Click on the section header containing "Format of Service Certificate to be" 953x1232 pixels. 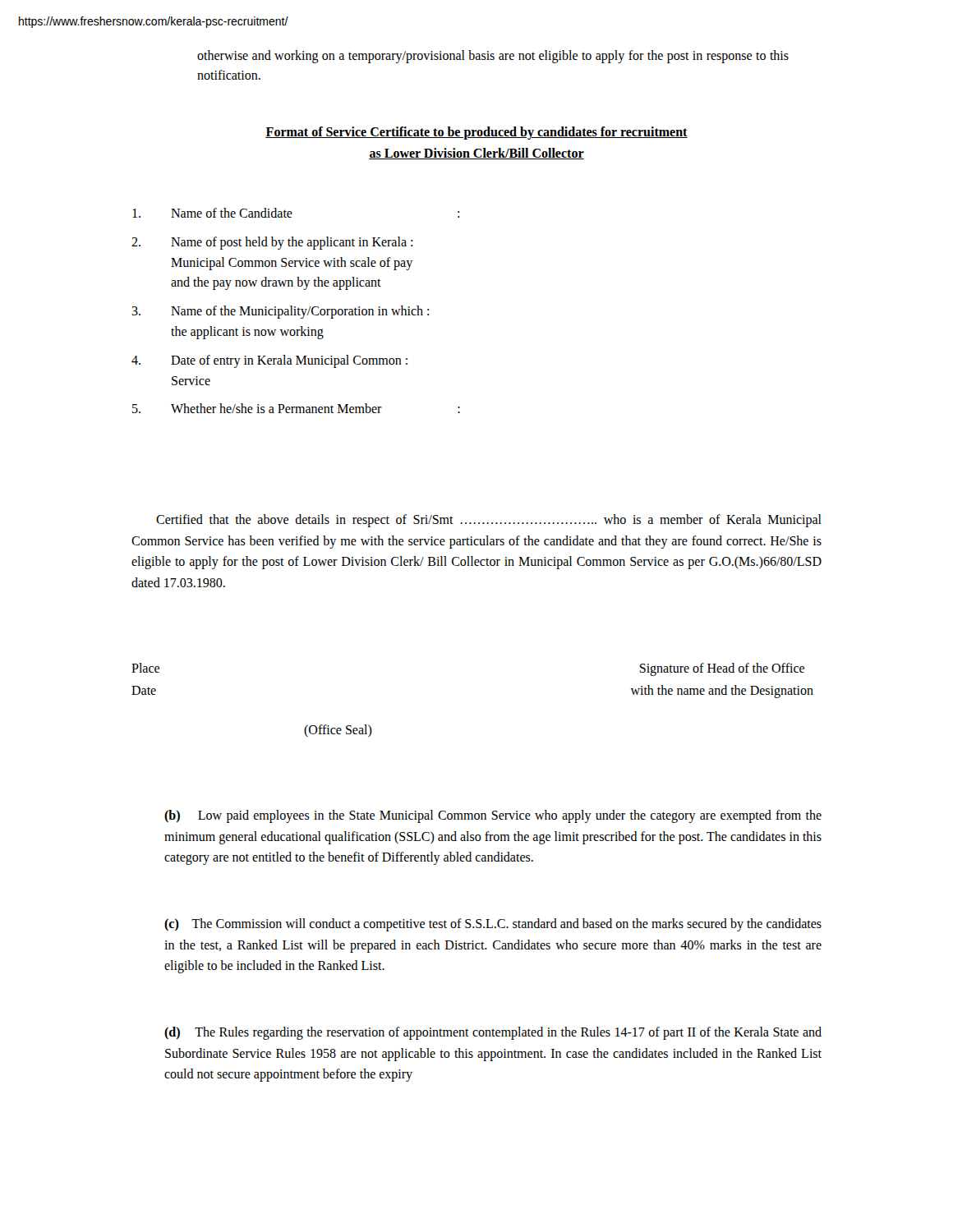(476, 142)
